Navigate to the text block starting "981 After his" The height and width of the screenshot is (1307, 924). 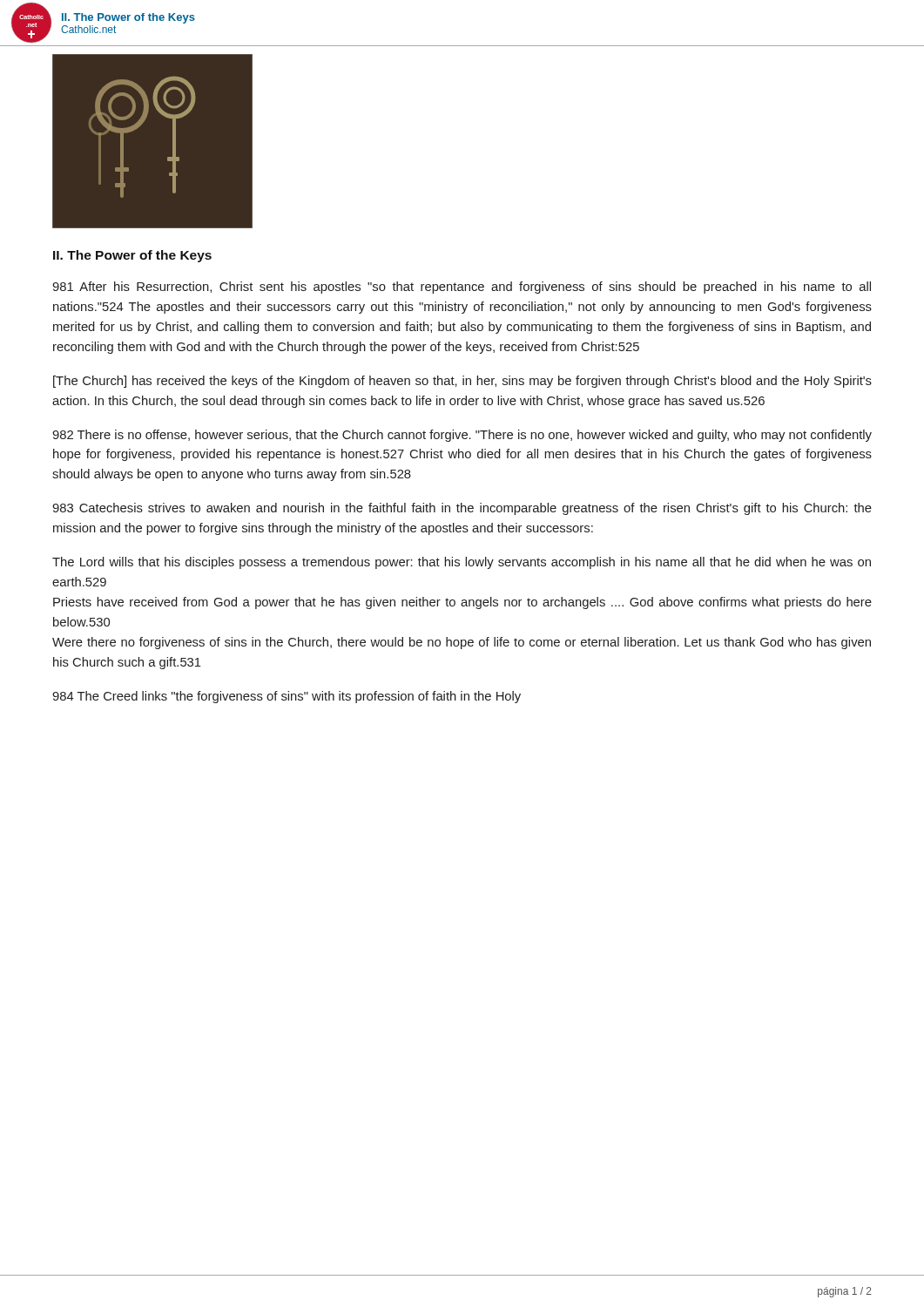(462, 317)
